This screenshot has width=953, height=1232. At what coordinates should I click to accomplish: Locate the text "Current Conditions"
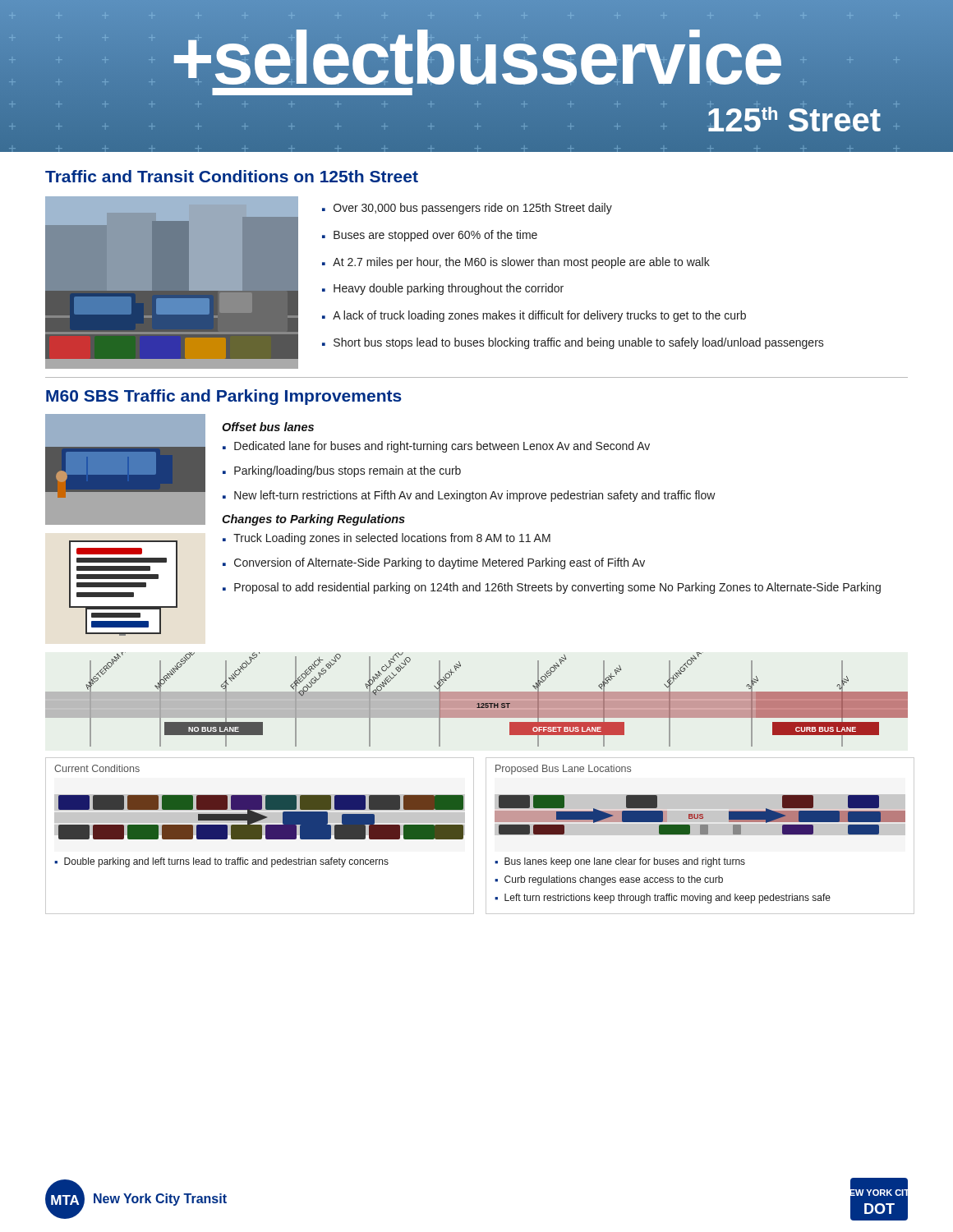coord(97,769)
